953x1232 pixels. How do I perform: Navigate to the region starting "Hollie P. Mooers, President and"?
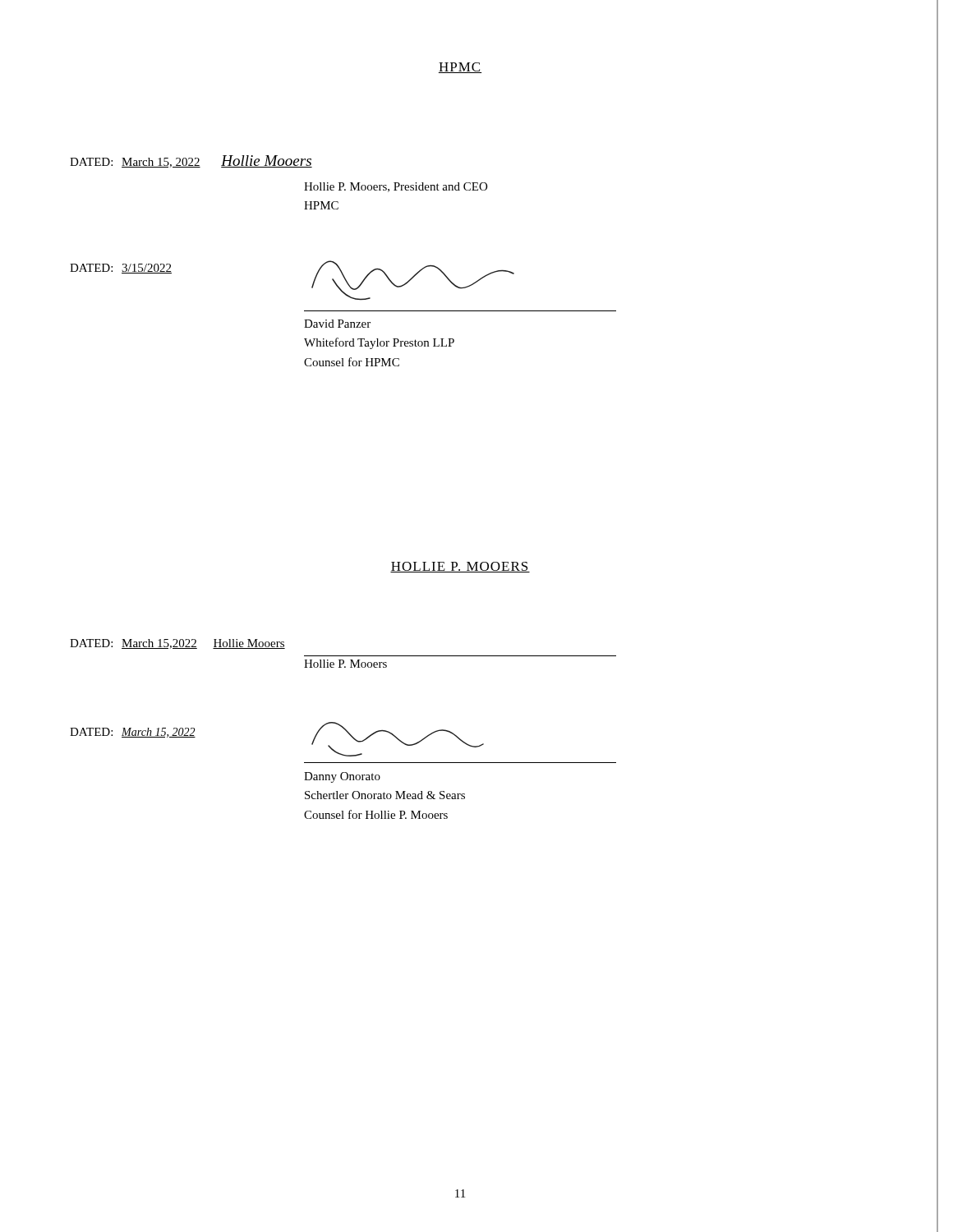pos(396,196)
